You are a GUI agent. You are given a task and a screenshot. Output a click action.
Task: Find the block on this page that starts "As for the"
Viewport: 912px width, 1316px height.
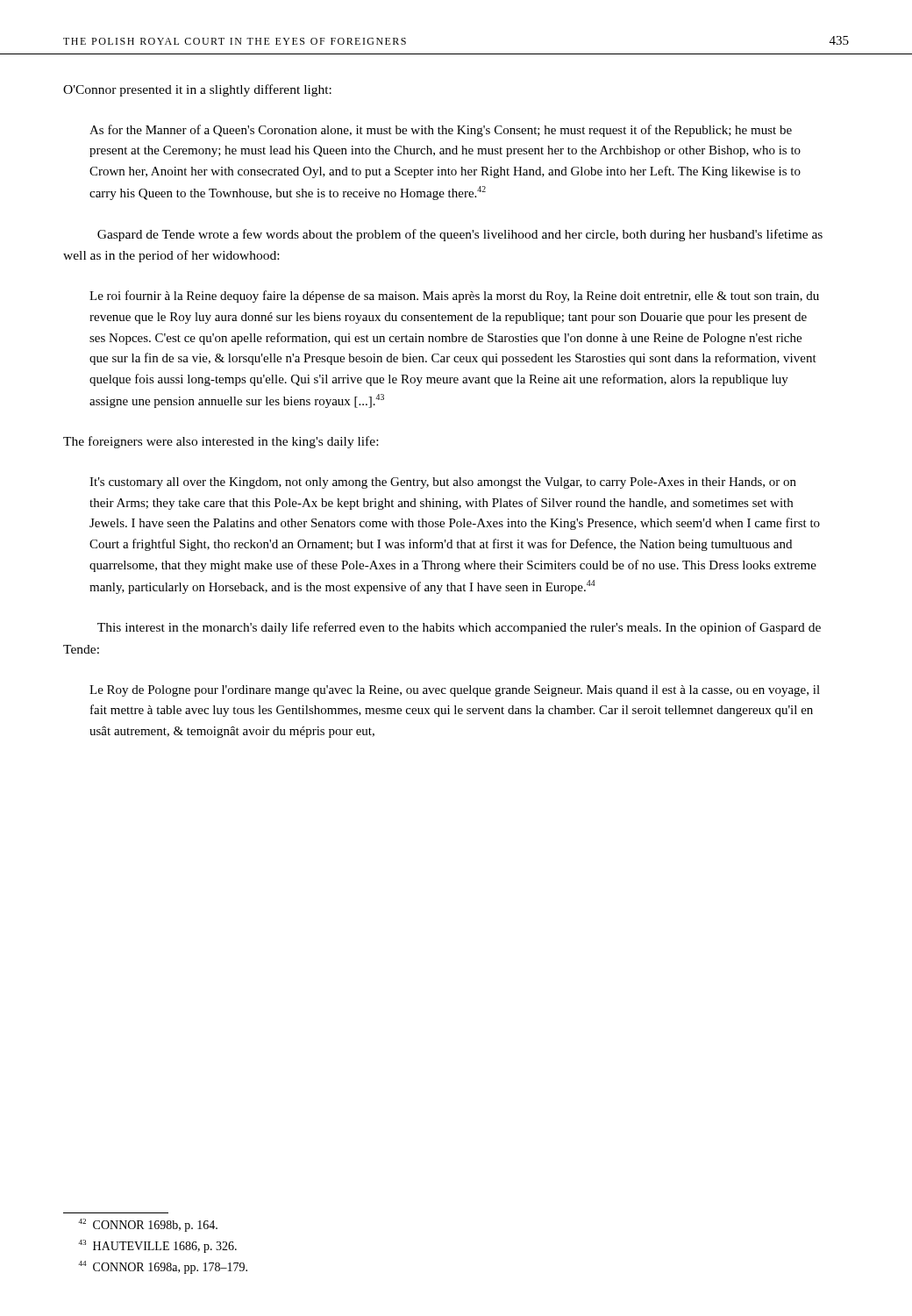click(x=445, y=161)
